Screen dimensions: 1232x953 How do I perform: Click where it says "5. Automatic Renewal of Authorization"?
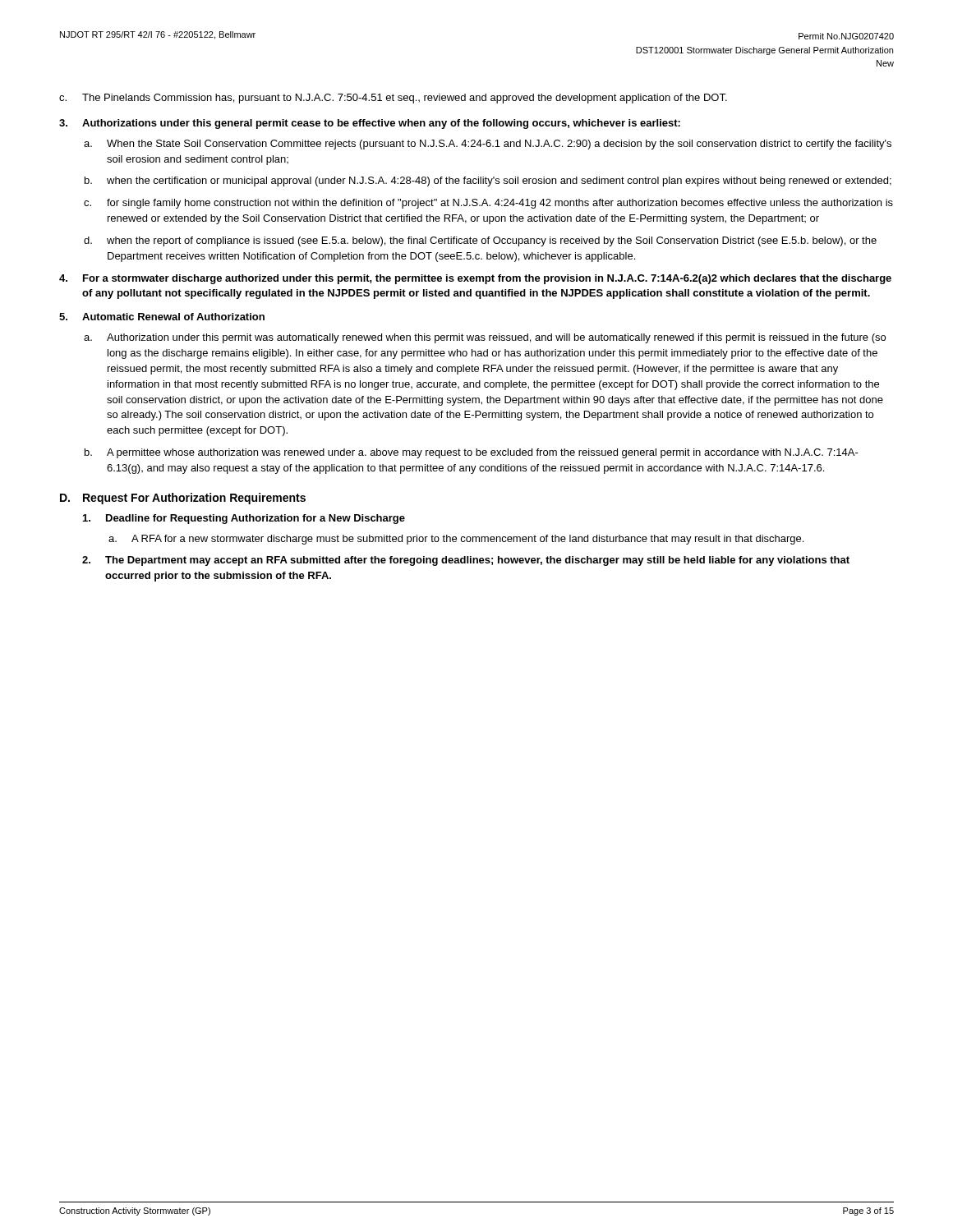pos(162,318)
